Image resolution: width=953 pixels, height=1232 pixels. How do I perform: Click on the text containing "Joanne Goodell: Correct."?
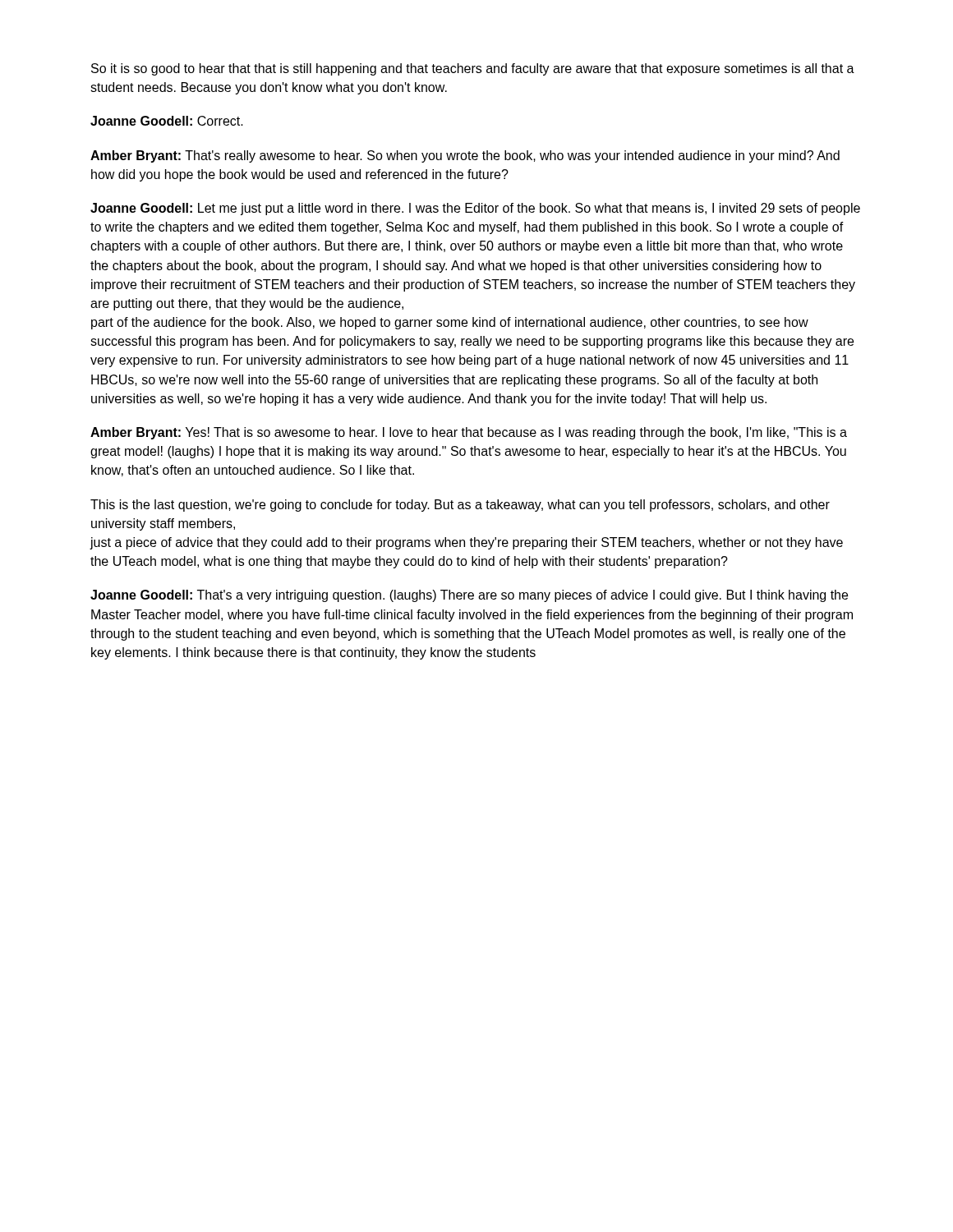[167, 121]
